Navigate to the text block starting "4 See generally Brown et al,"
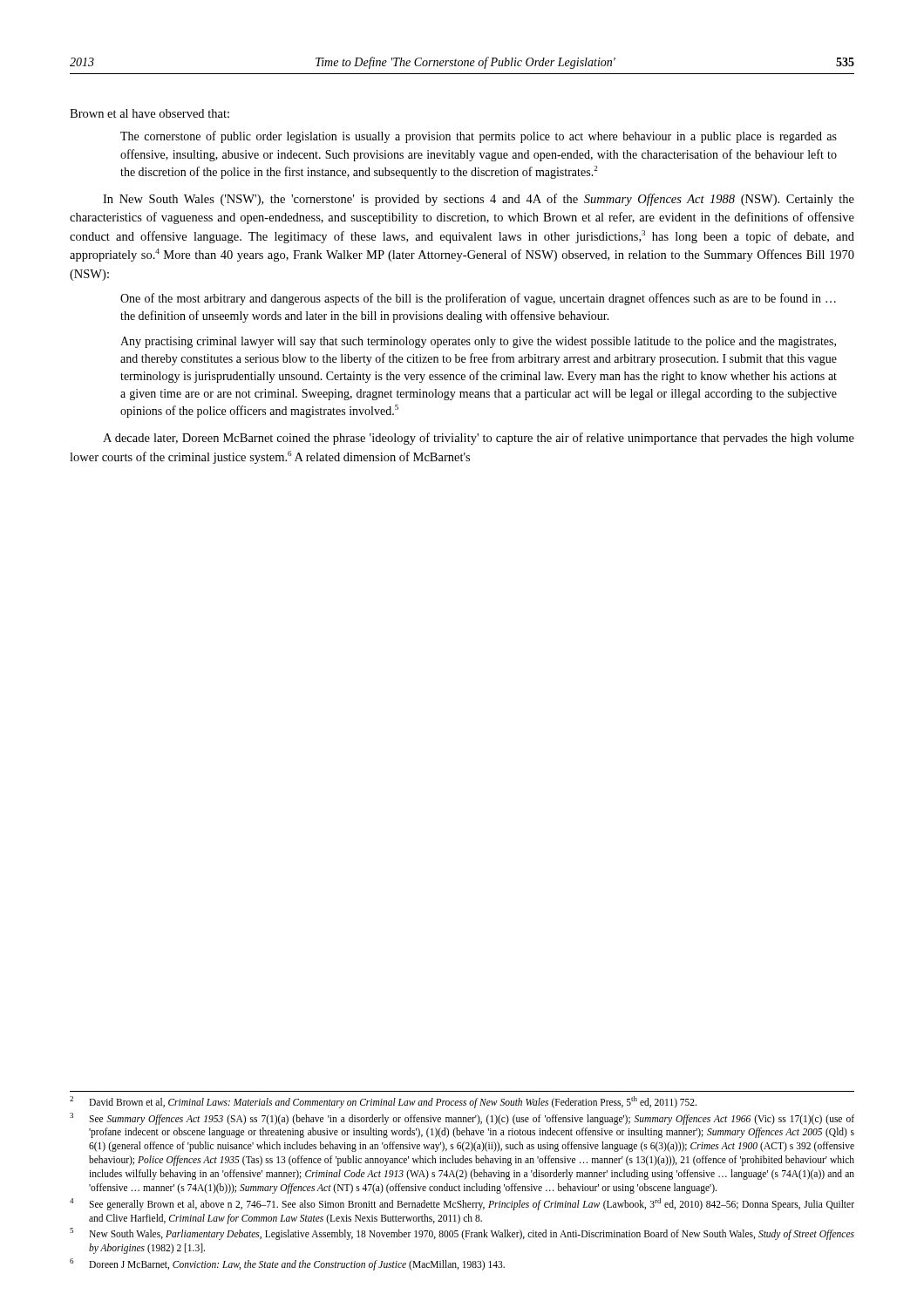Screen dimensions: 1308x924 click(x=462, y=1212)
